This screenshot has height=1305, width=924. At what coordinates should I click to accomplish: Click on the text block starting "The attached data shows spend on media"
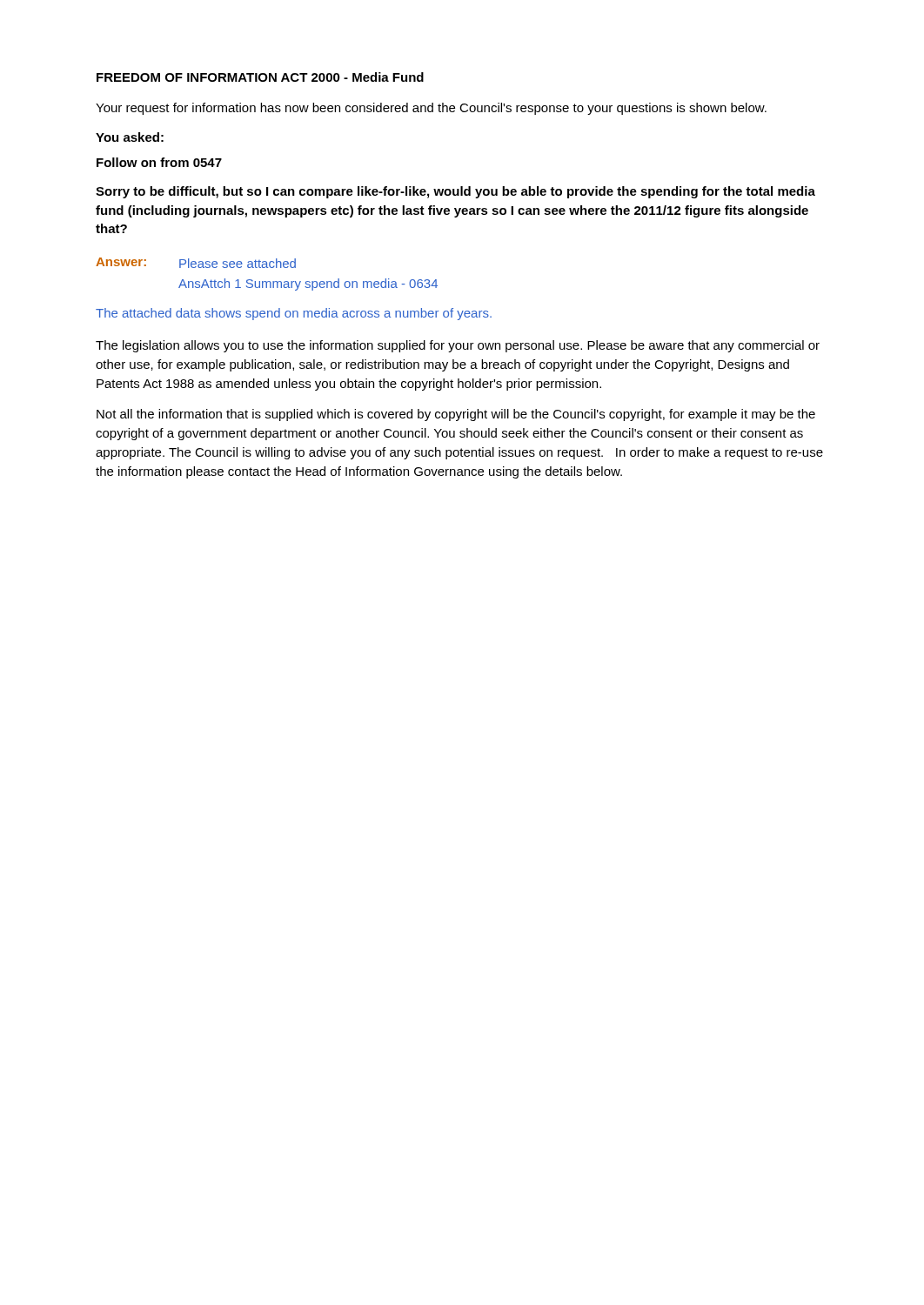tap(294, 313)
